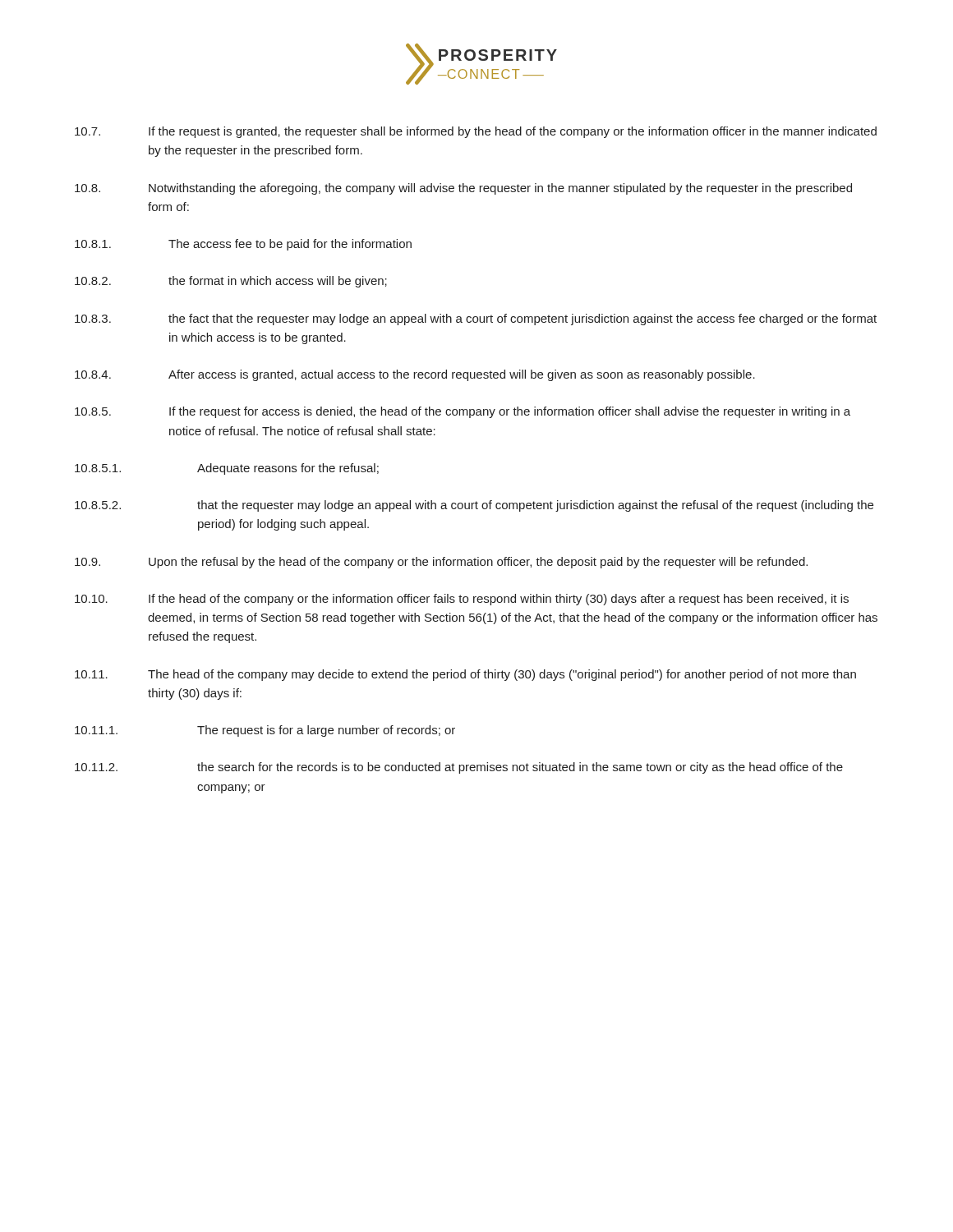Click on the list item that says "10.11. The head of"
The width and height of the screenshot is (953, 1232).
coord(476,683)
